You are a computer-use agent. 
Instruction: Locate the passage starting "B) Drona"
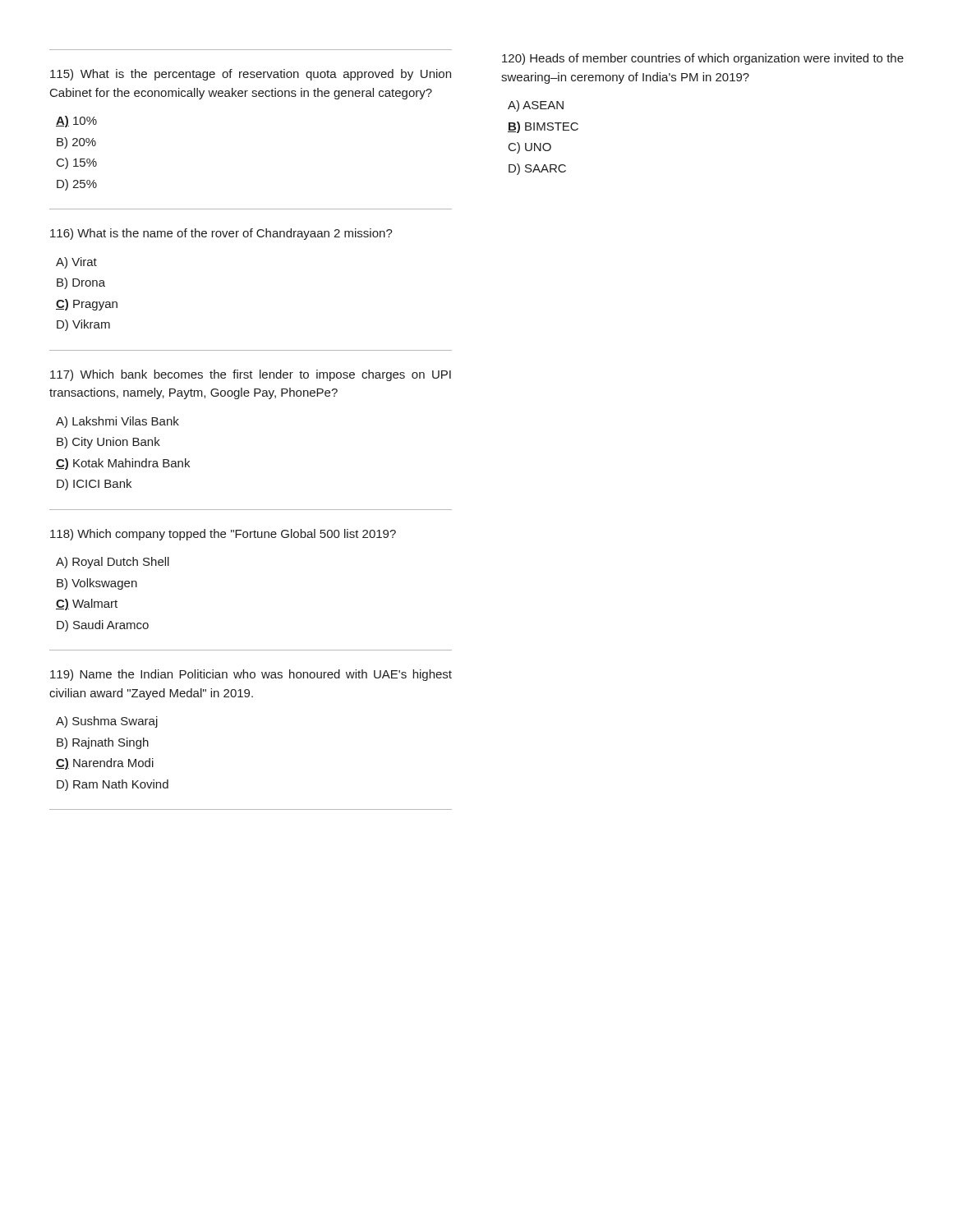[81, 282]
